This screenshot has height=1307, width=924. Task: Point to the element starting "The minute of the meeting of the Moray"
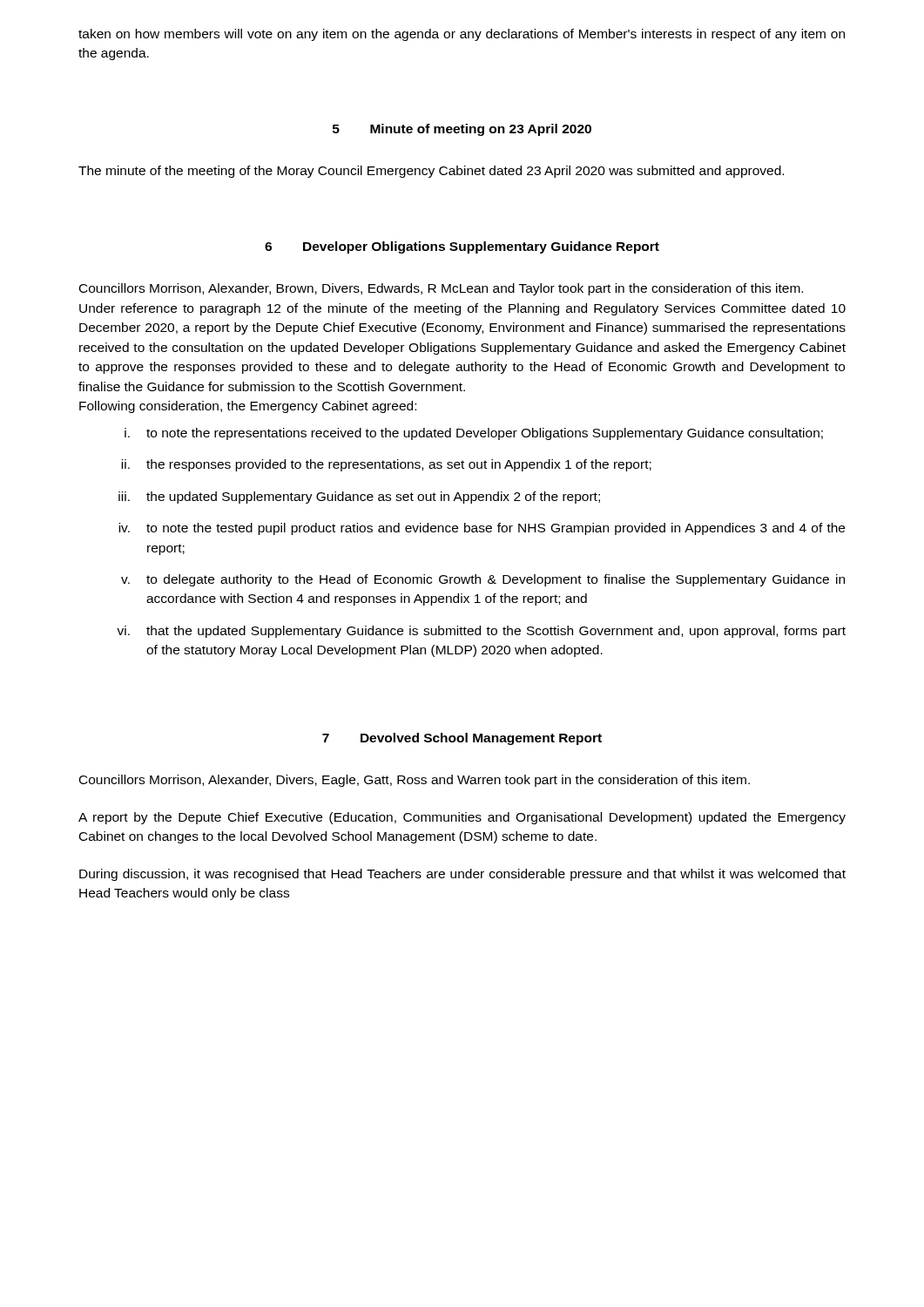(x=432, y=171)
